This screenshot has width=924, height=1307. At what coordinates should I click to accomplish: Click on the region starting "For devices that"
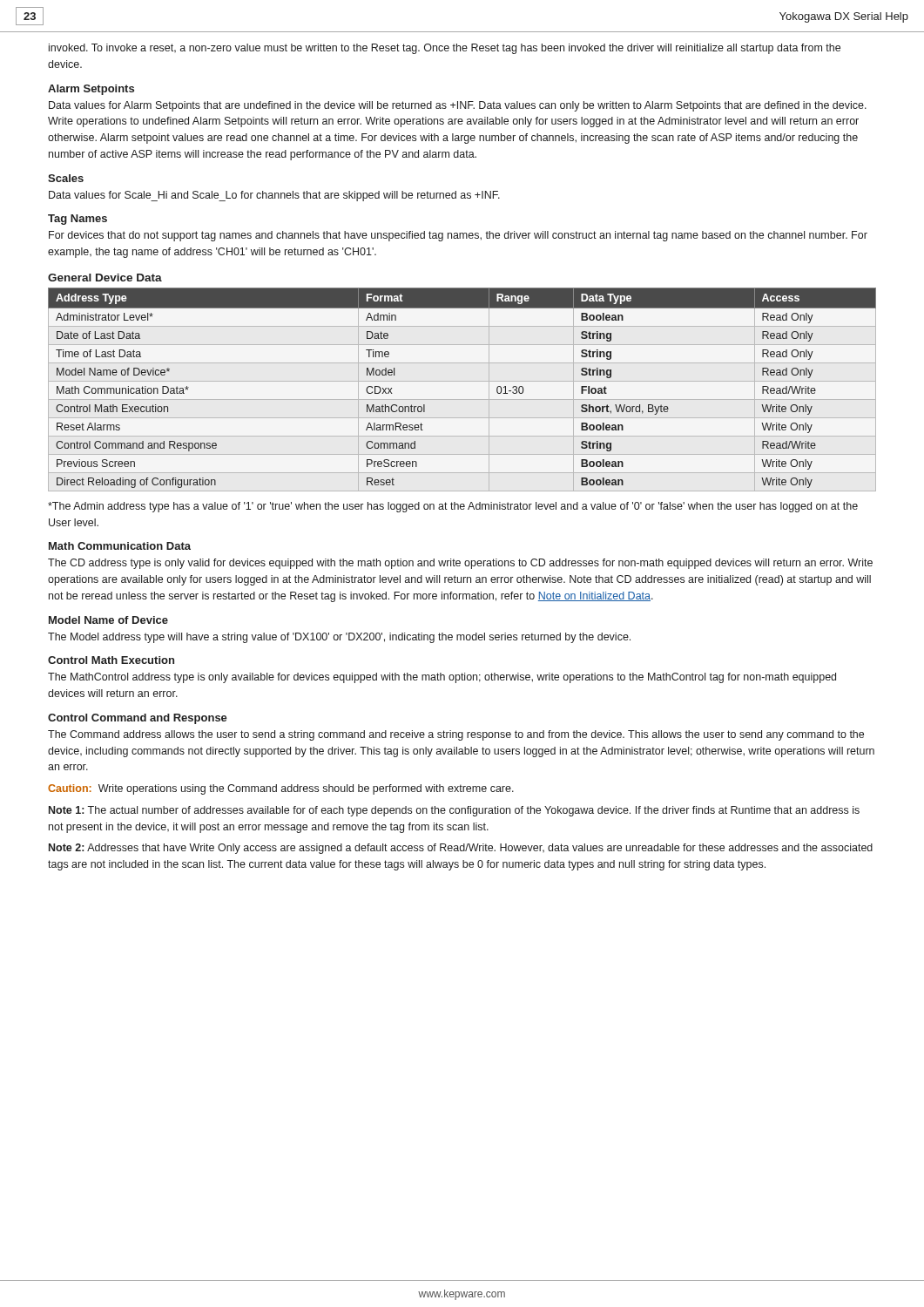[458, 244]
